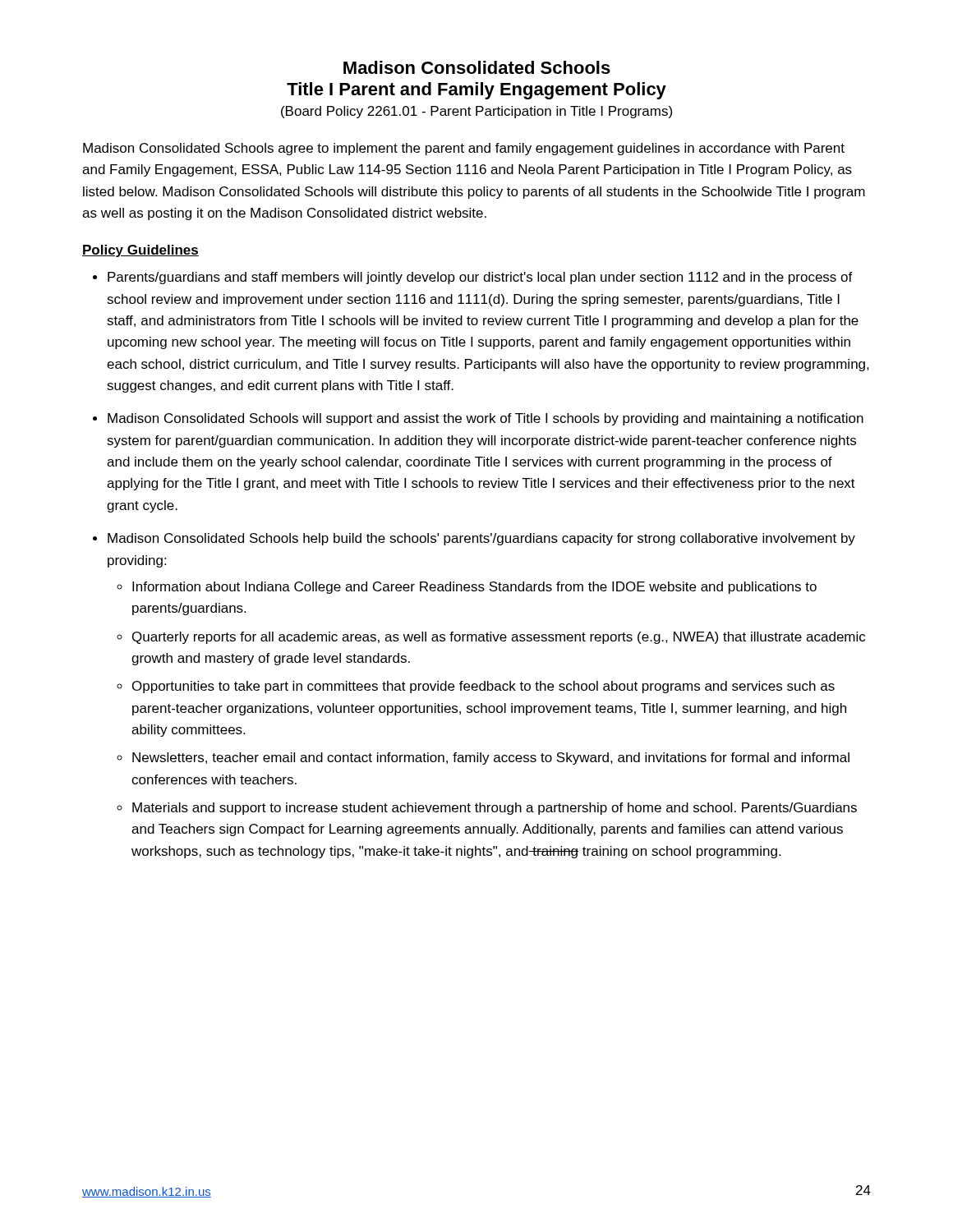The height and width of the screenshot is (1232, 953).
Task: Click on the list item that reads "Madison Consolidated Schools help build the"
Action: [489, 697]
